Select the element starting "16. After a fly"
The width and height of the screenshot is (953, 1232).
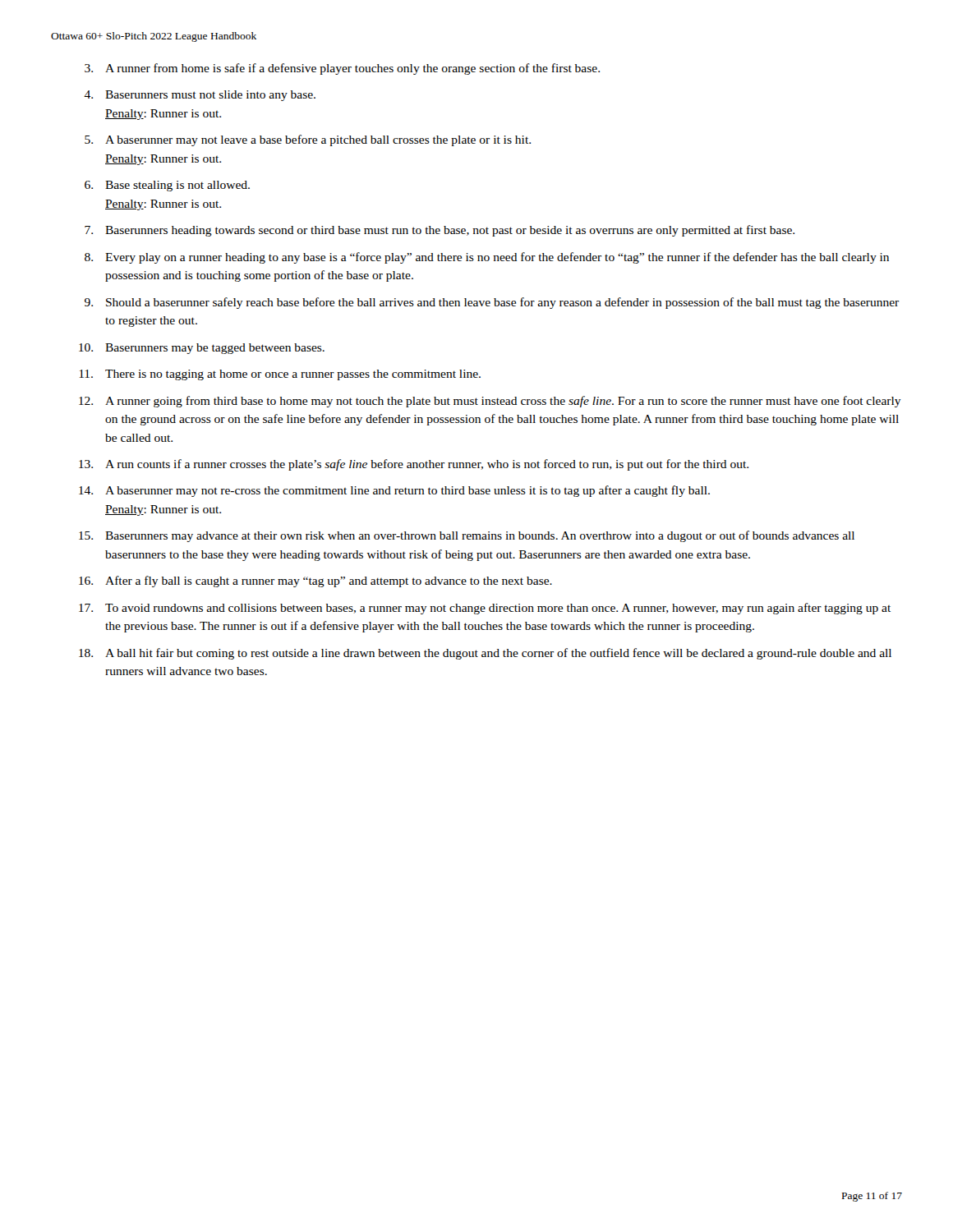[476, 581]
